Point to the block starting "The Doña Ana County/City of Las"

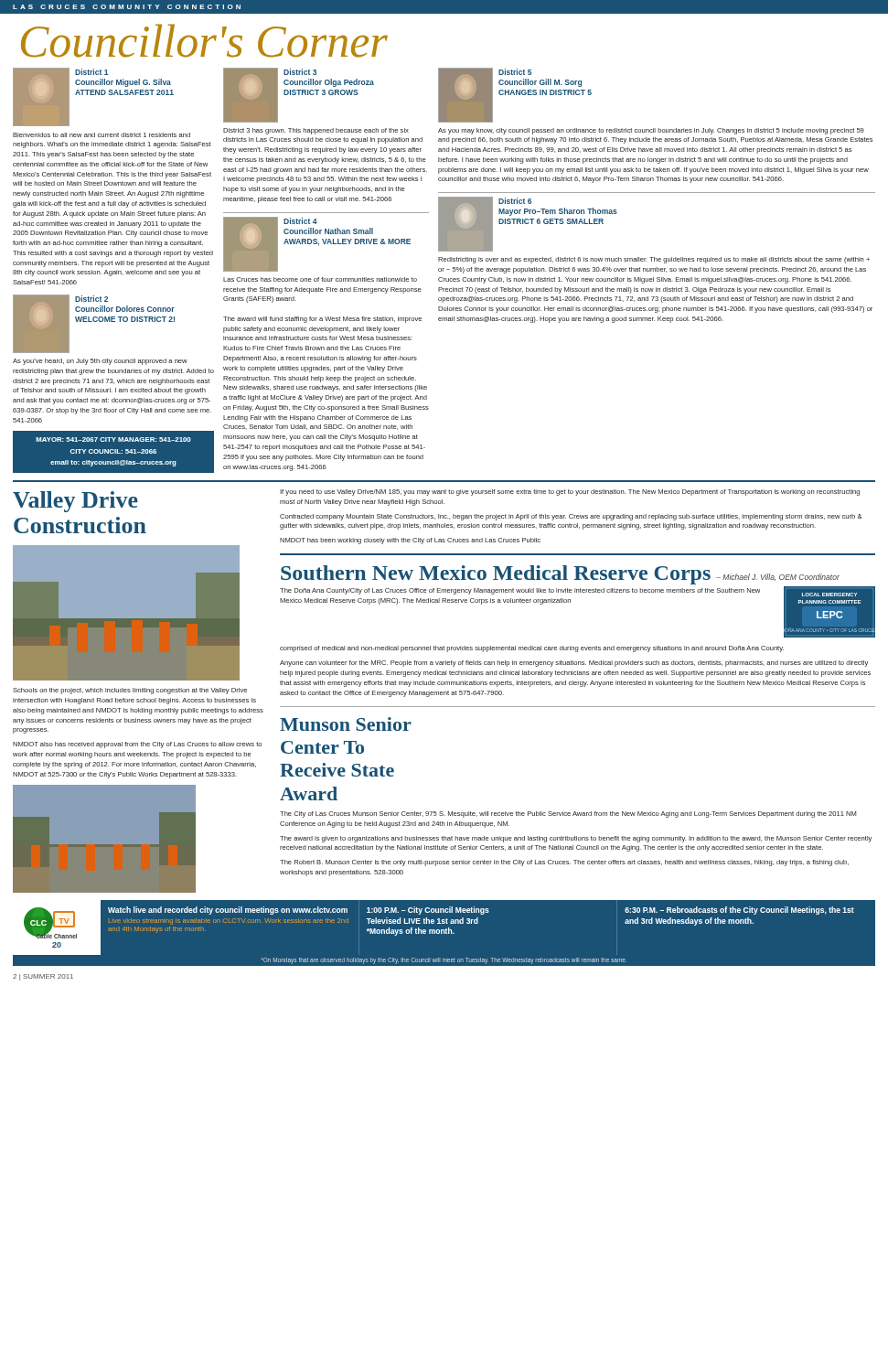(520, 596)
